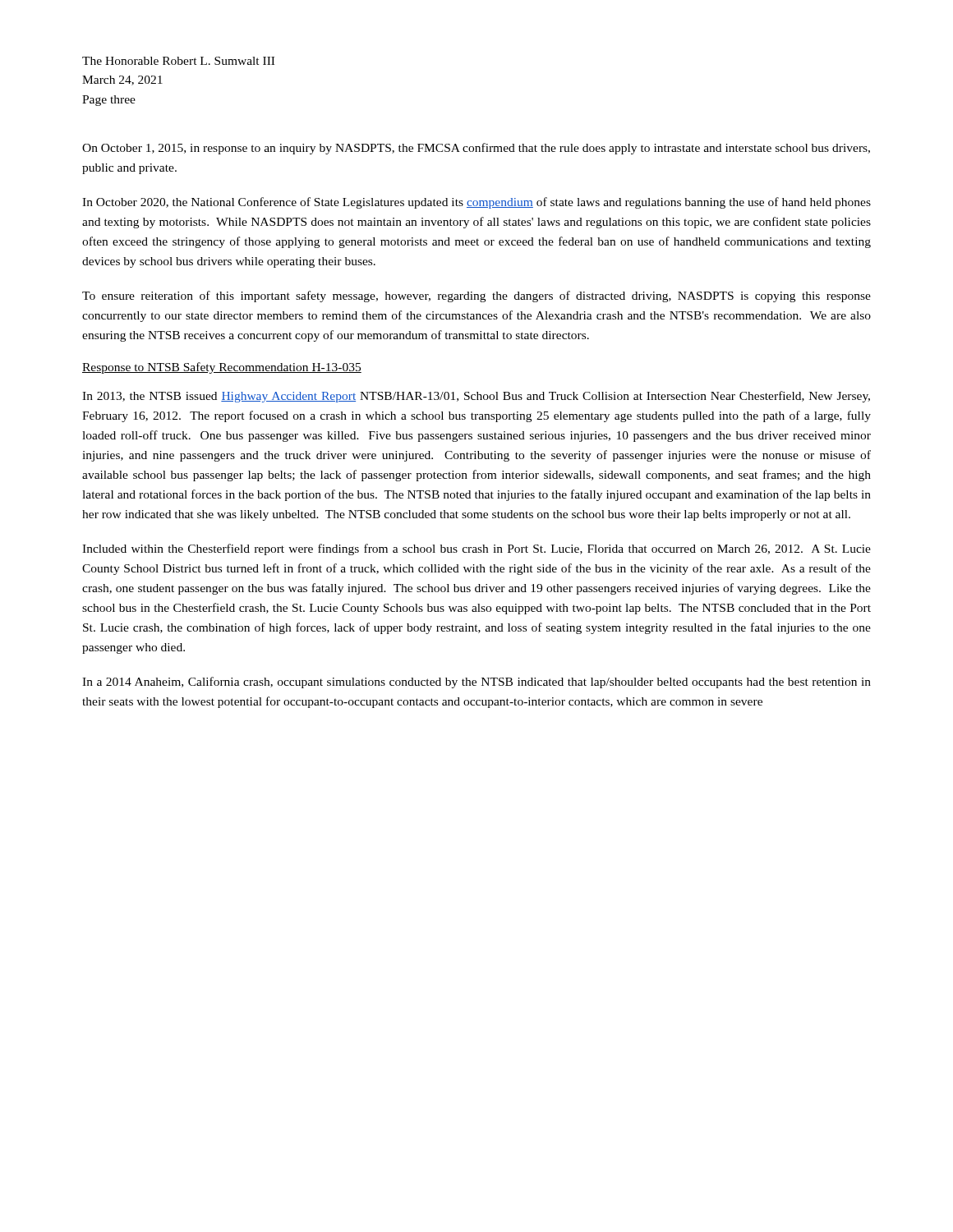The height and width of the screenshot is (1232, 953).
Task: Click the passage that begins "On October 1, 2015, in response"
Action: coord(476,157)
